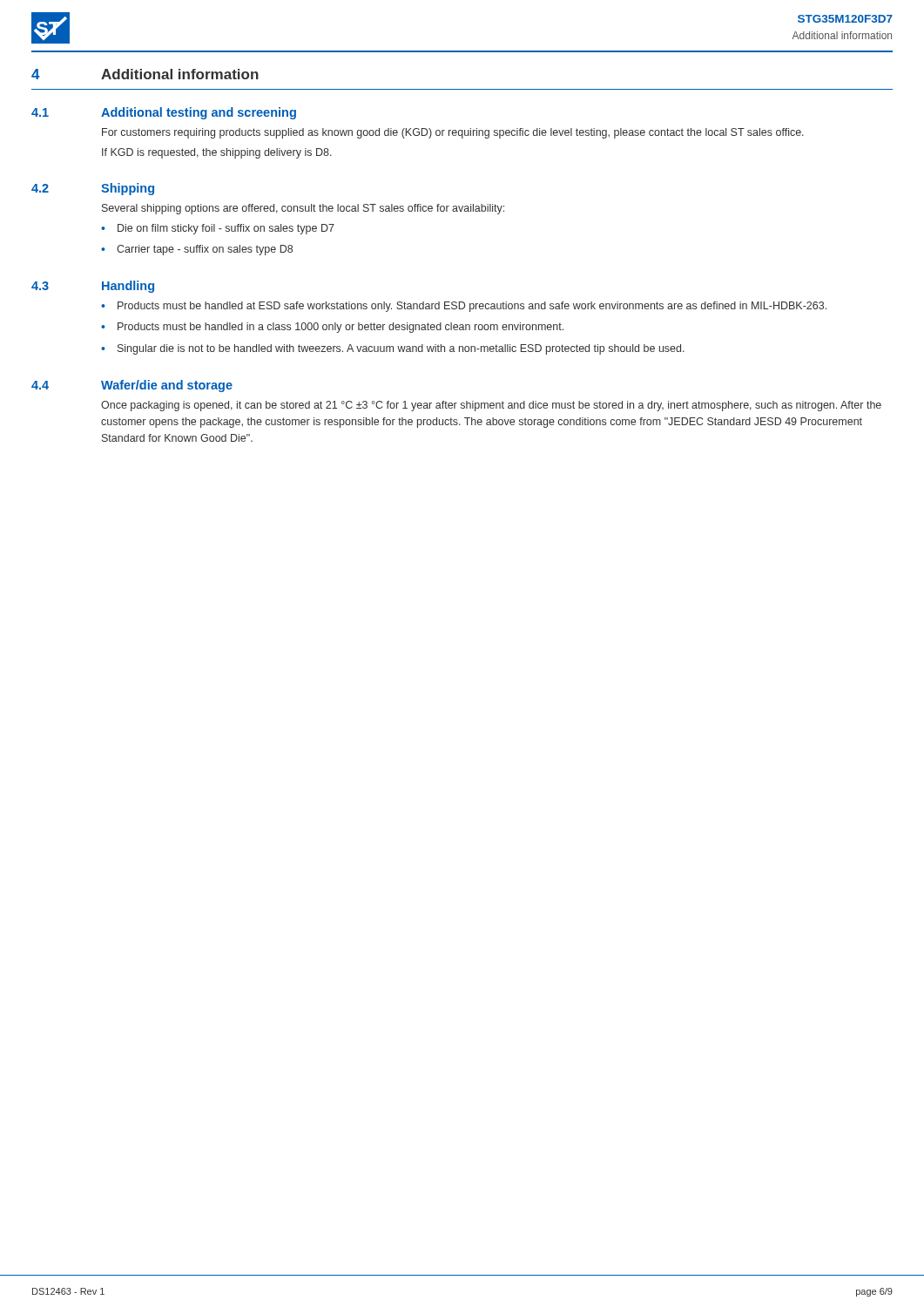Point to the block beginning "For customers requiring products supplied as known"

pyautogui.click(x=453, y=132)
